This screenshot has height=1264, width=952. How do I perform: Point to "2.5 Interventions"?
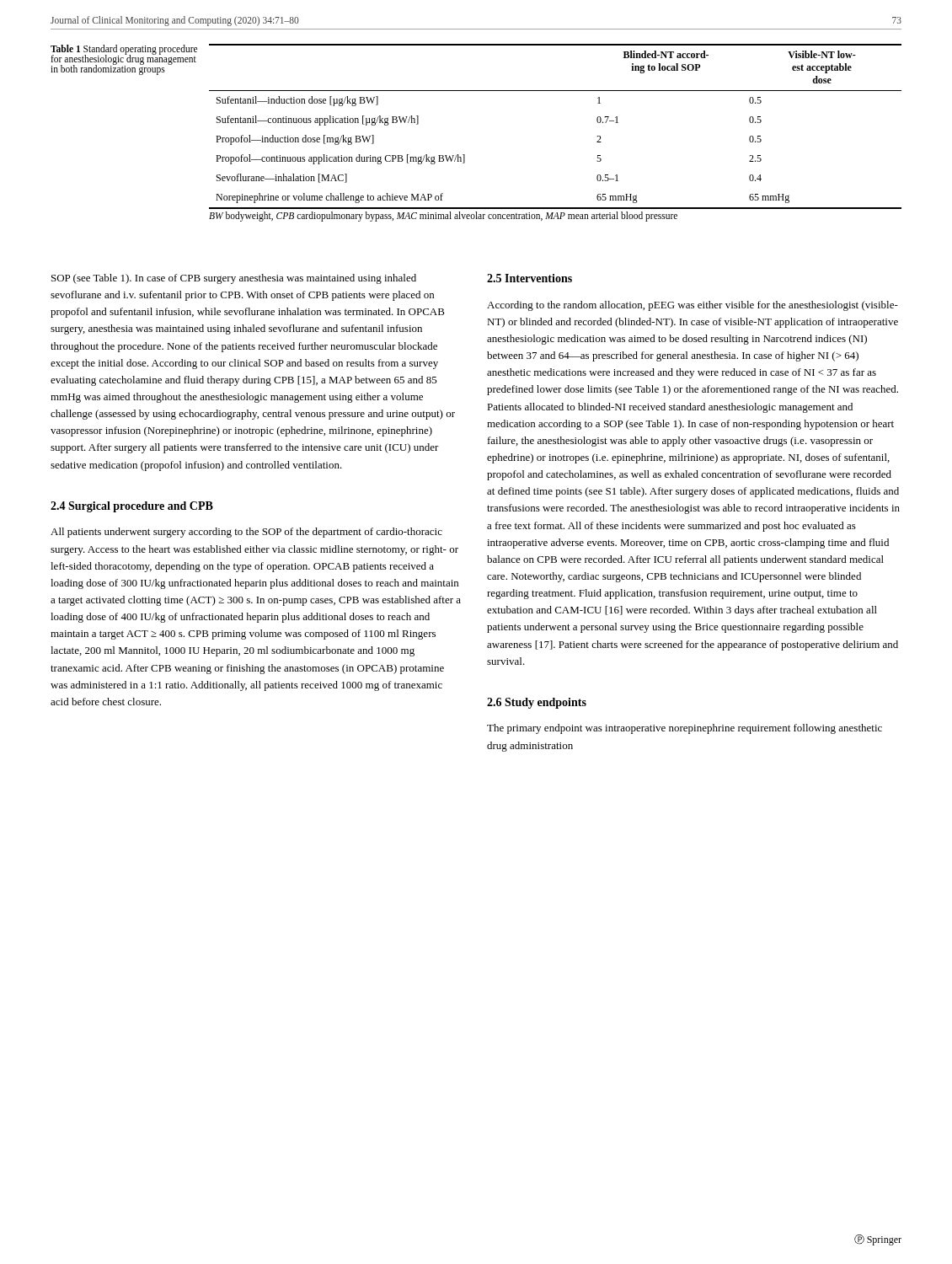(530, 278)
